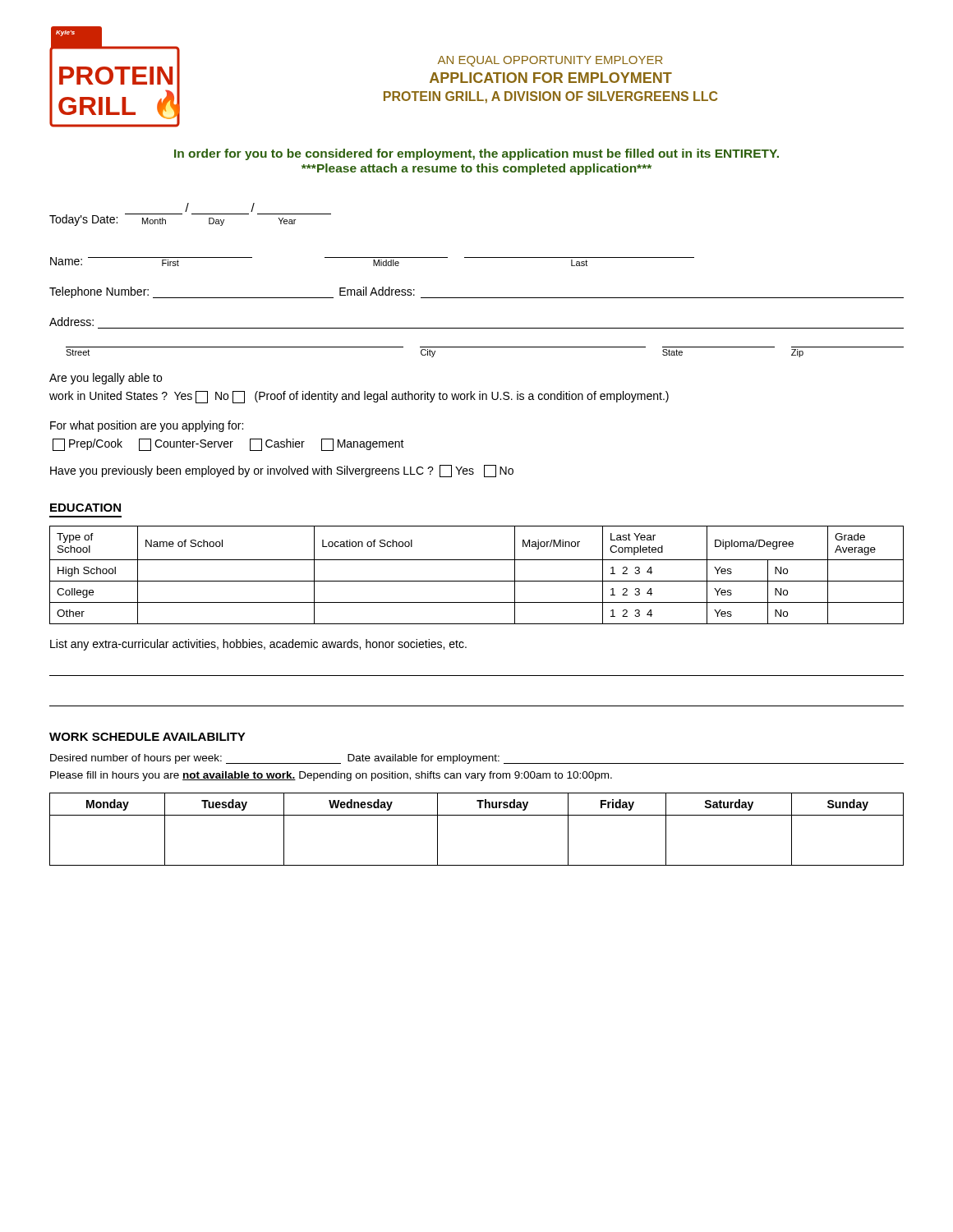The image size is (953, 1232).
Task: Click on the text block that reads "List any extra-curricular"
Action: tap(258, 644)
